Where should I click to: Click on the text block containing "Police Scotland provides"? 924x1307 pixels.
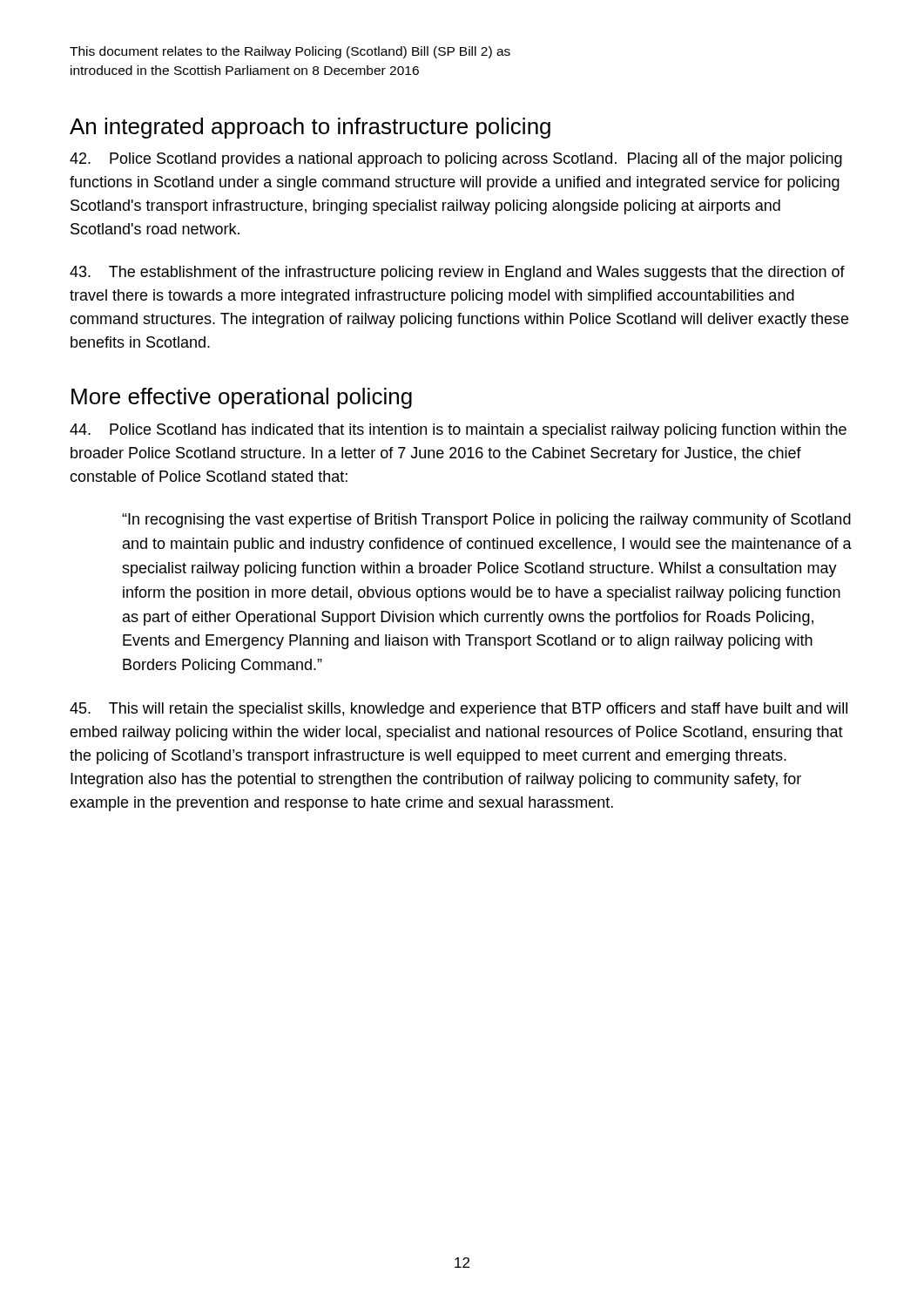(x=456, y=194)
